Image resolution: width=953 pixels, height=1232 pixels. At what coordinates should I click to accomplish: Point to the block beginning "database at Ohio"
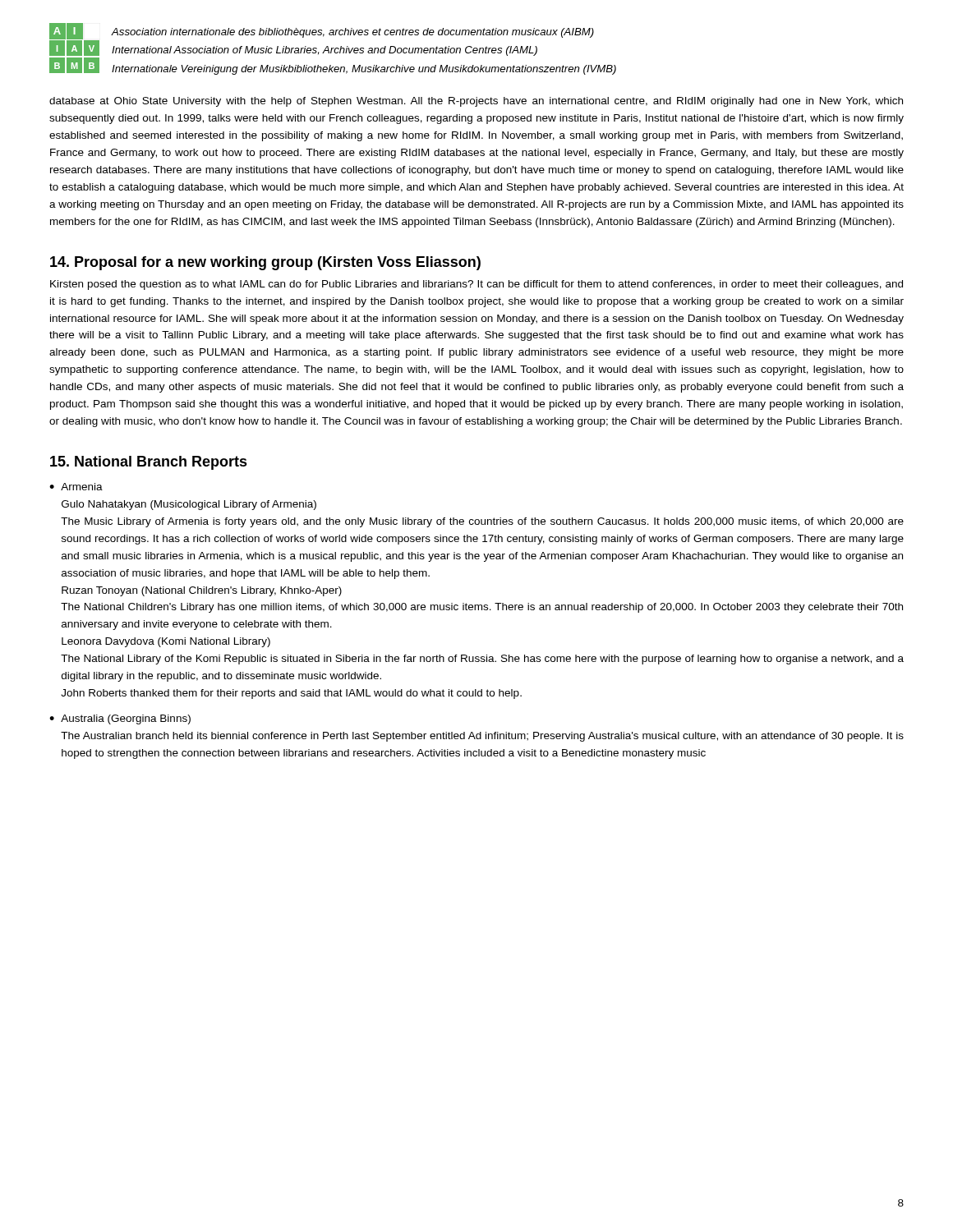[x=476, y=161]
